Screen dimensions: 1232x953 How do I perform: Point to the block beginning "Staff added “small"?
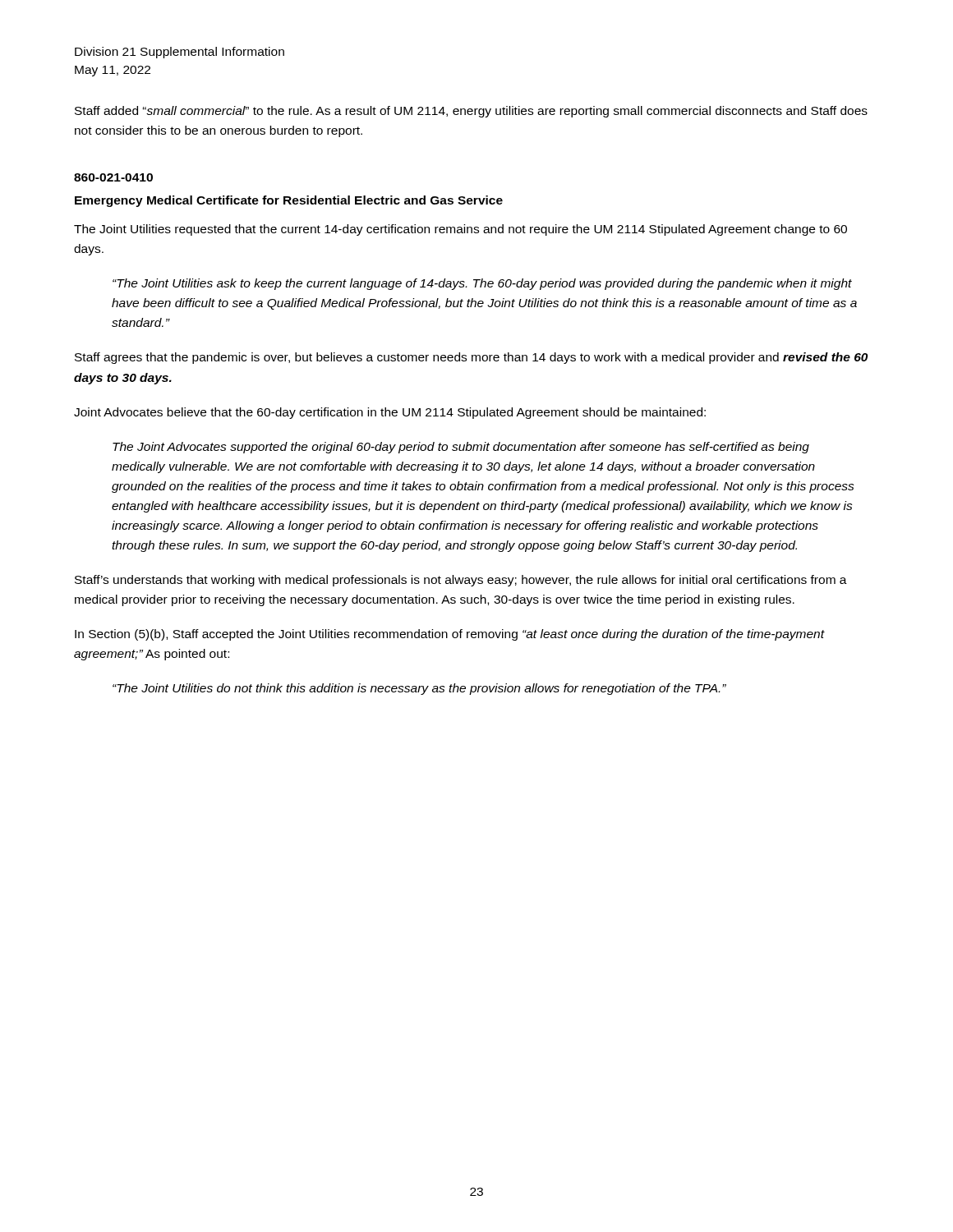471,121
